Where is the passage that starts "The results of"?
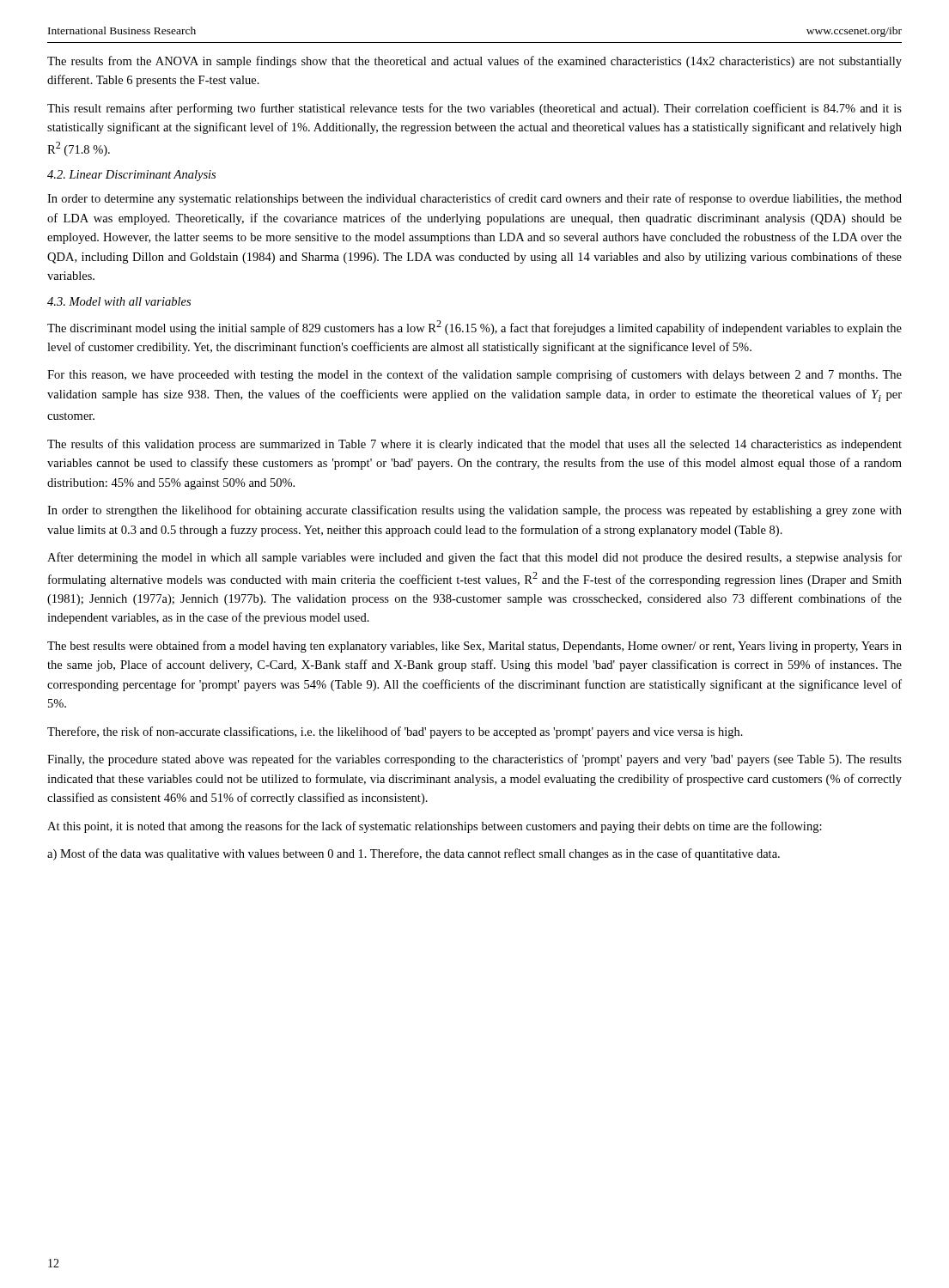Image resolution: width=949 pixels, height=1288 pixels. coord(474,463)
